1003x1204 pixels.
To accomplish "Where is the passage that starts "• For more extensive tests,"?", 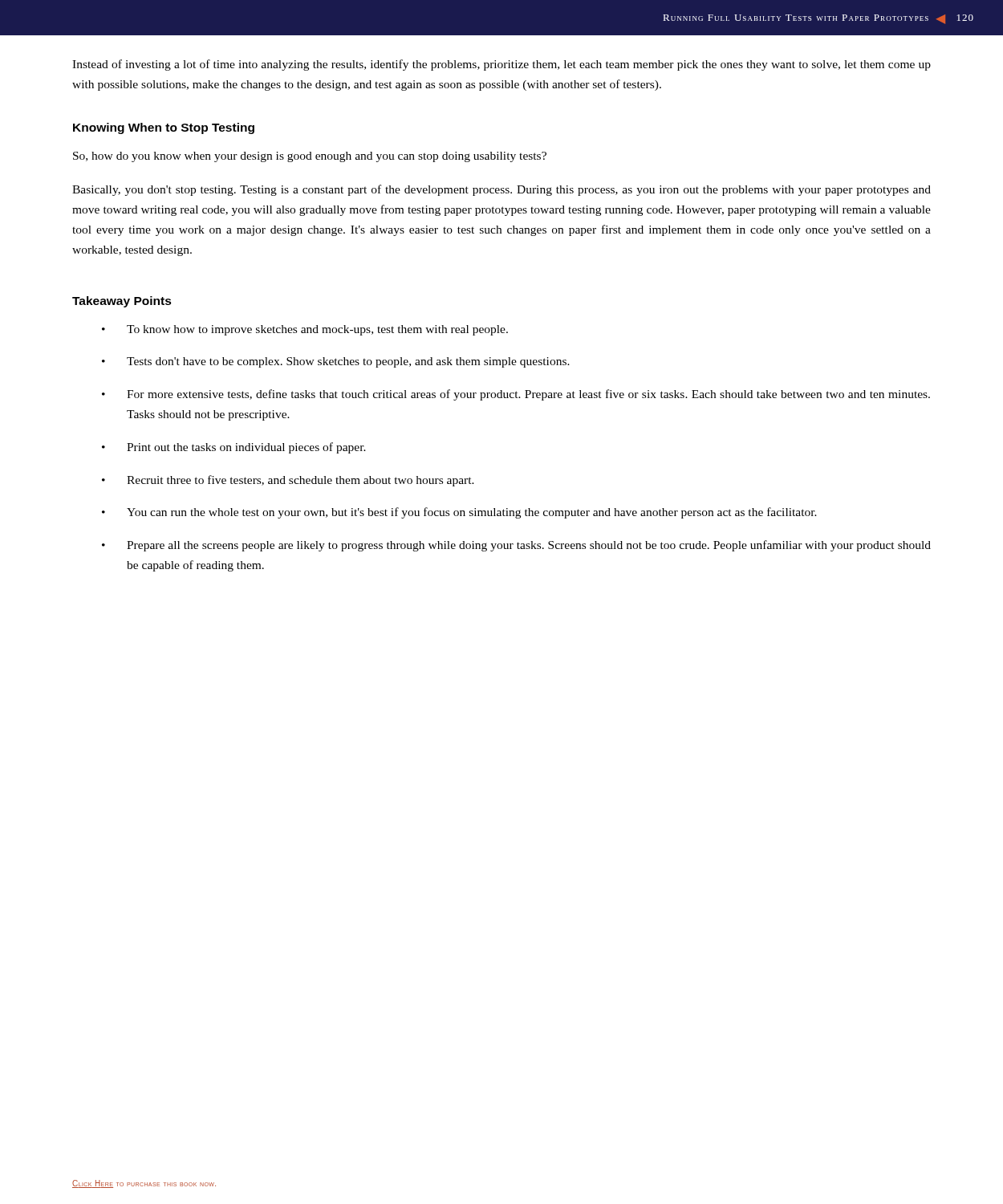I will 516,404.
